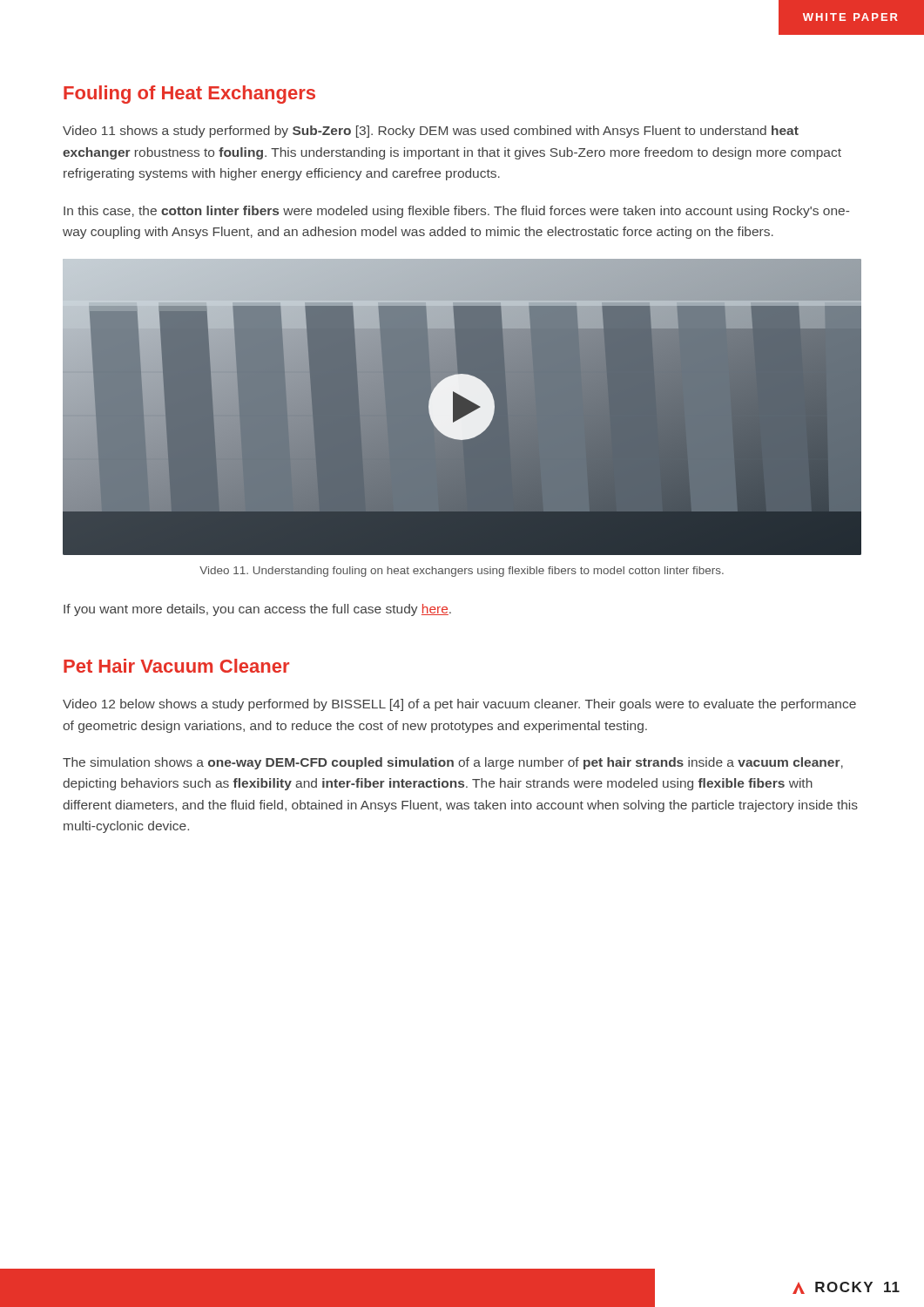This screenshot has height=1307, width=924.
Task: Select the text starting "Video 11 shows a study performed"
Action: tap(452, 152)
